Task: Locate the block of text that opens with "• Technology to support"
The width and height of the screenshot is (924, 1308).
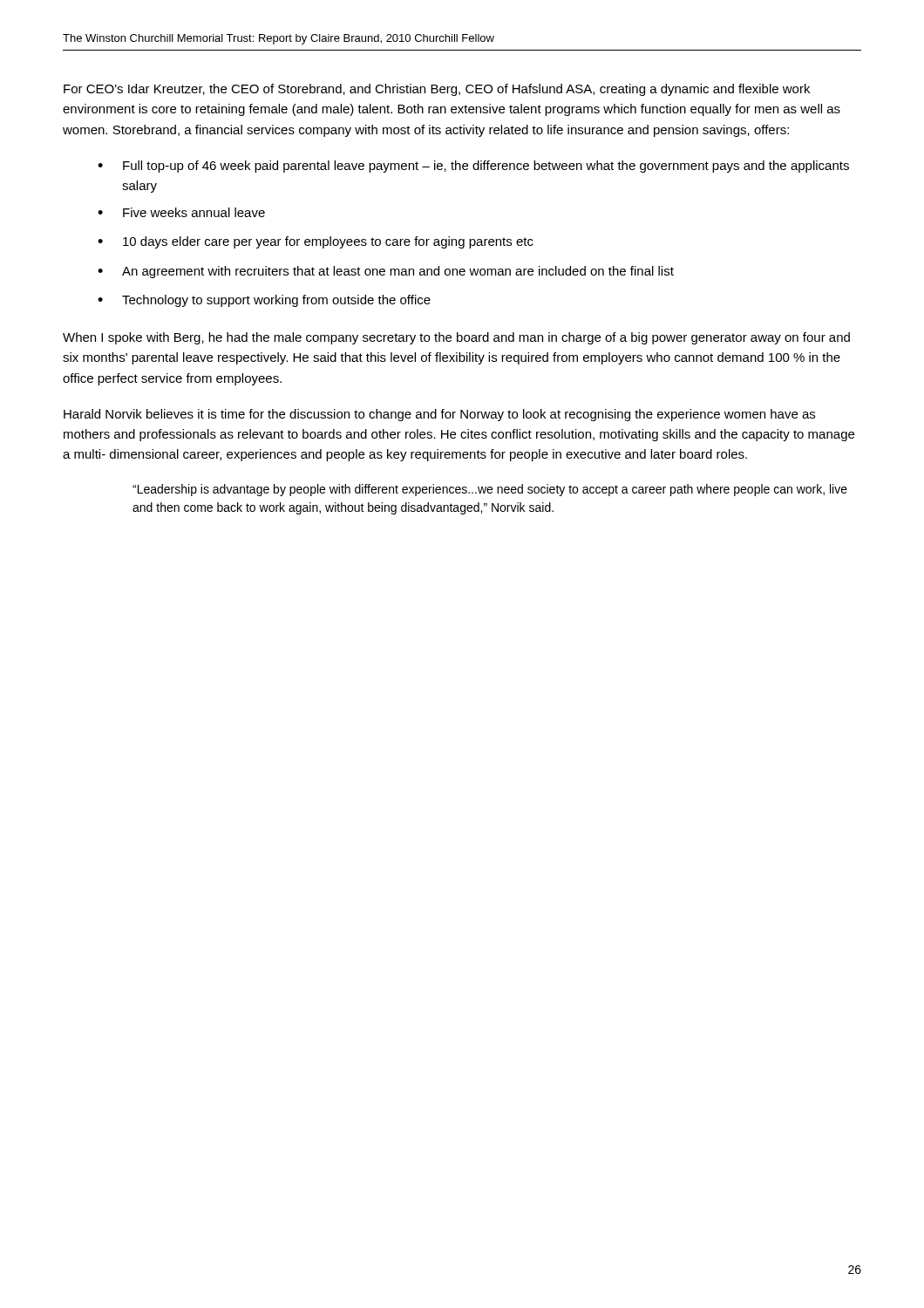Action: click(x=264, y=300)
